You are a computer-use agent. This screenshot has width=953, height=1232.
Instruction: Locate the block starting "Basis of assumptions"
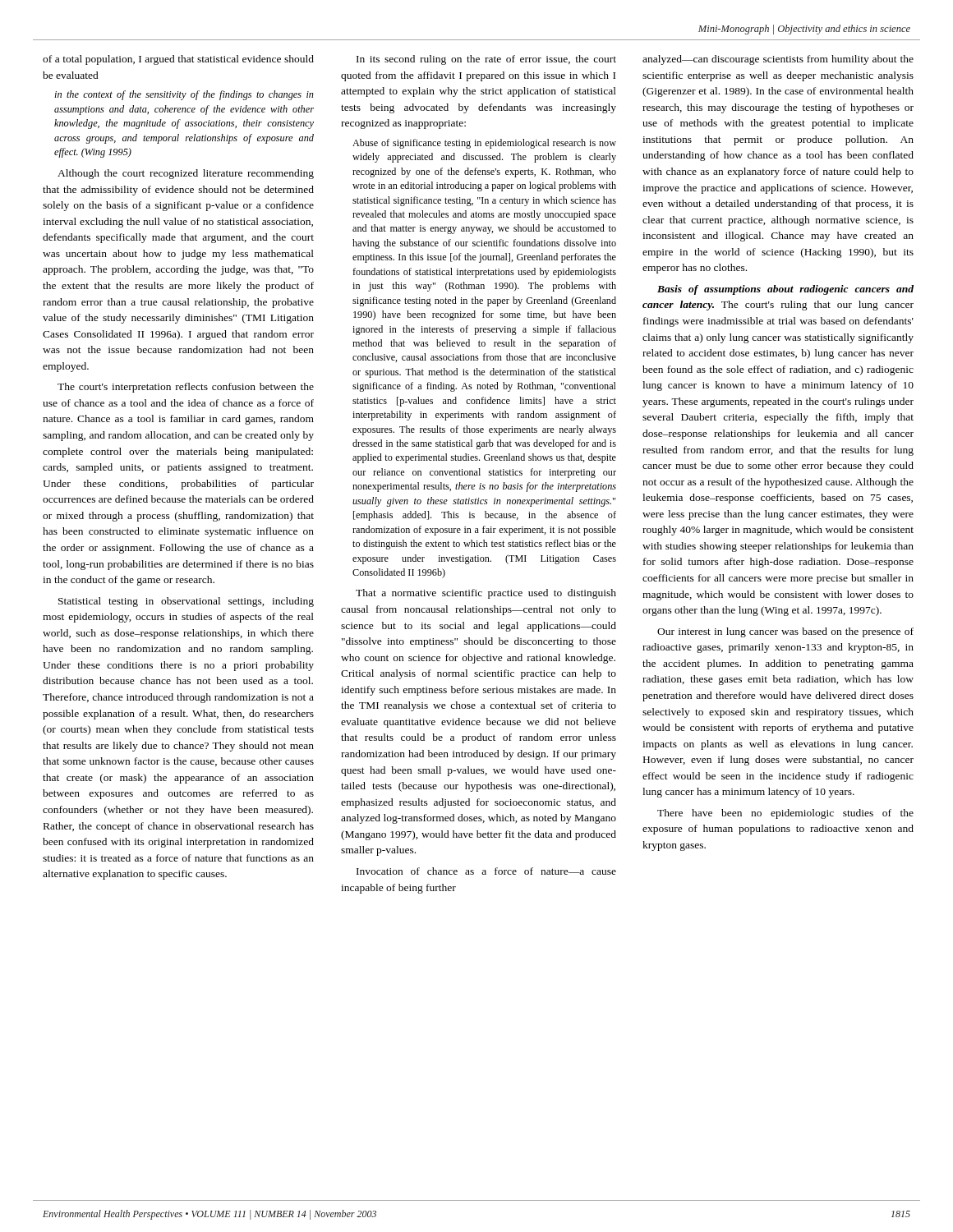pyautogui.click(x=778, y=449)
